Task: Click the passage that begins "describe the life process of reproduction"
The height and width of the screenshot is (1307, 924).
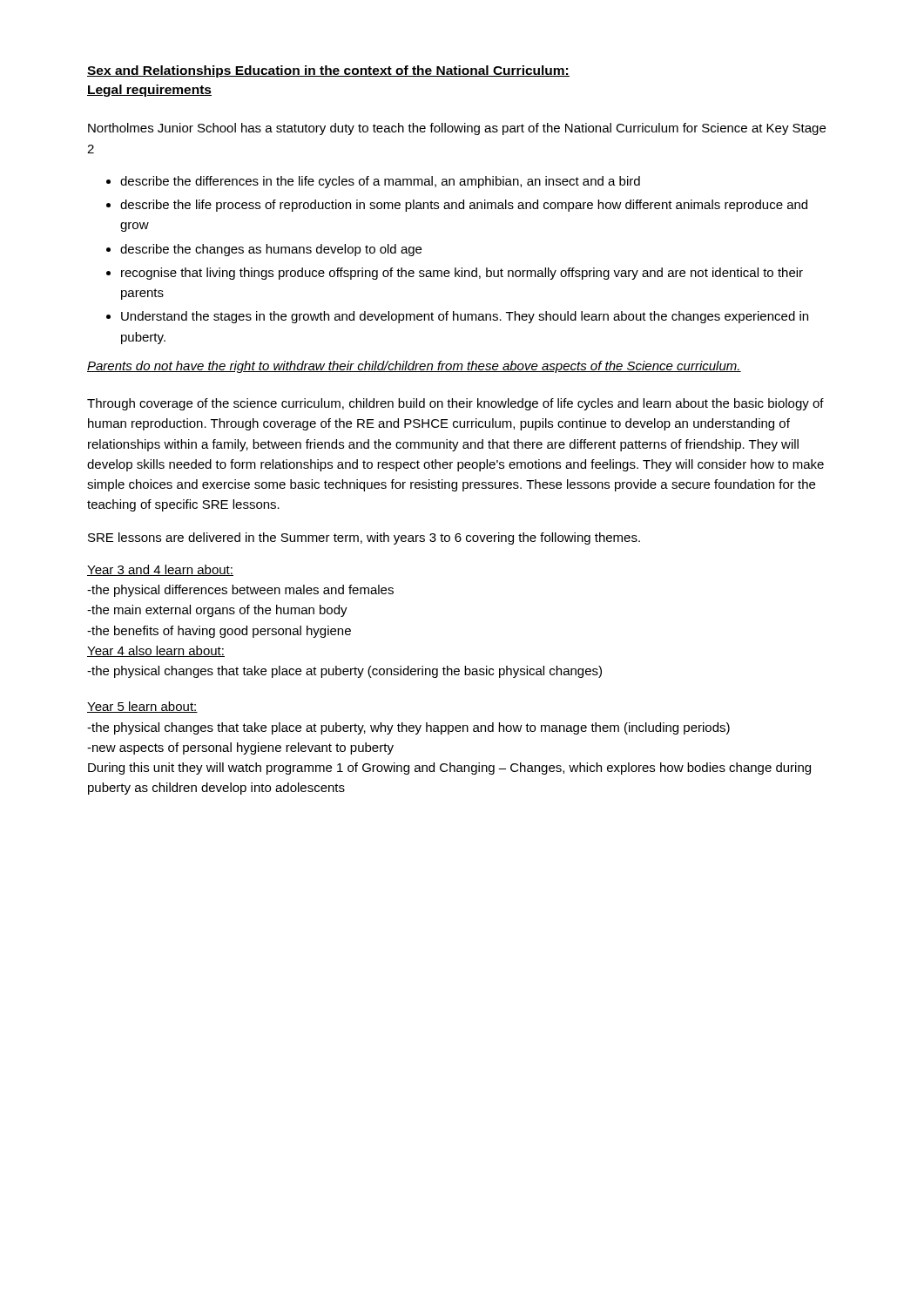Action: tap(464, 215)
